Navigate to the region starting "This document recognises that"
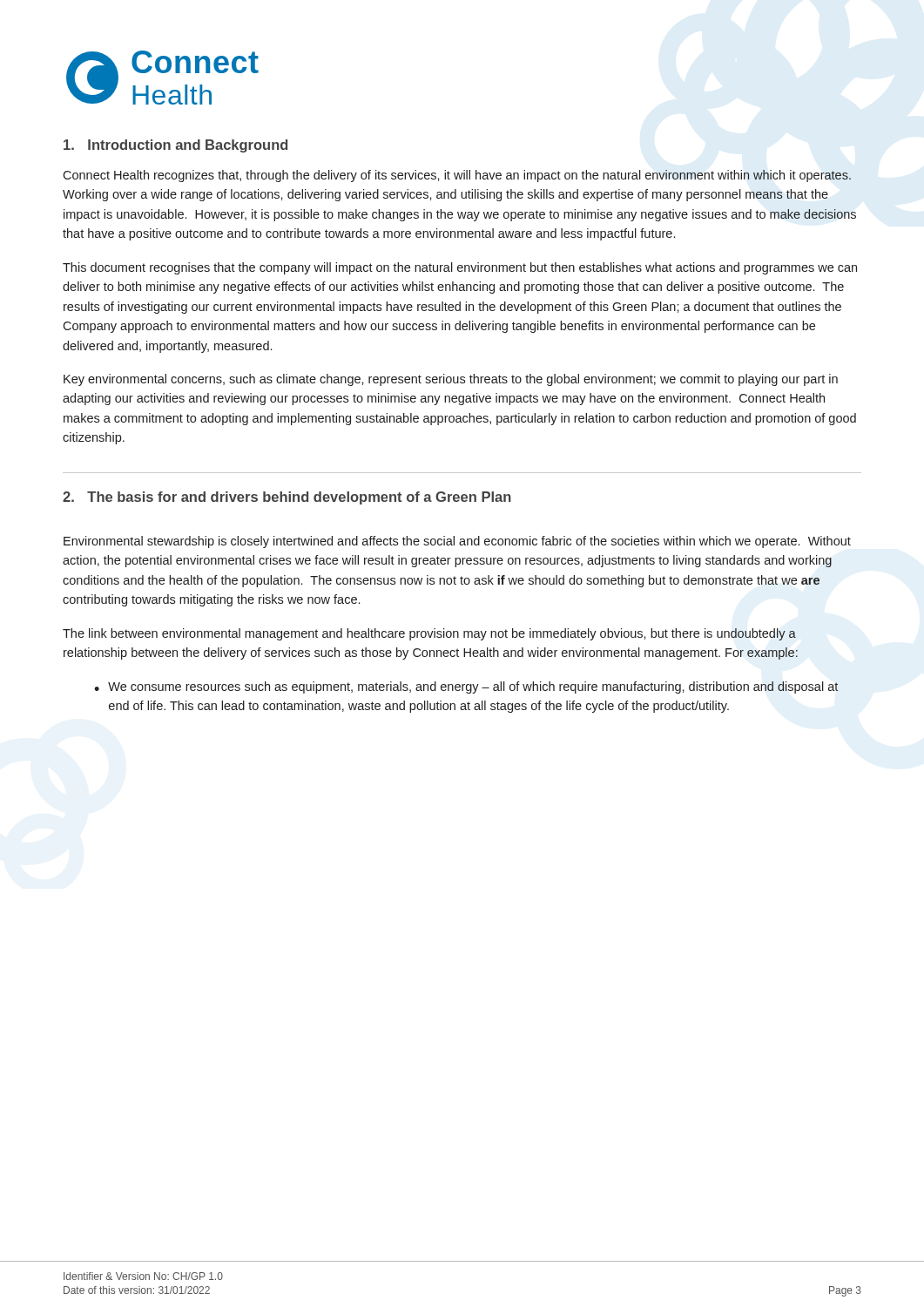Screen dimensions: 1307x924 pyautogui.click(x=460, y=306)
